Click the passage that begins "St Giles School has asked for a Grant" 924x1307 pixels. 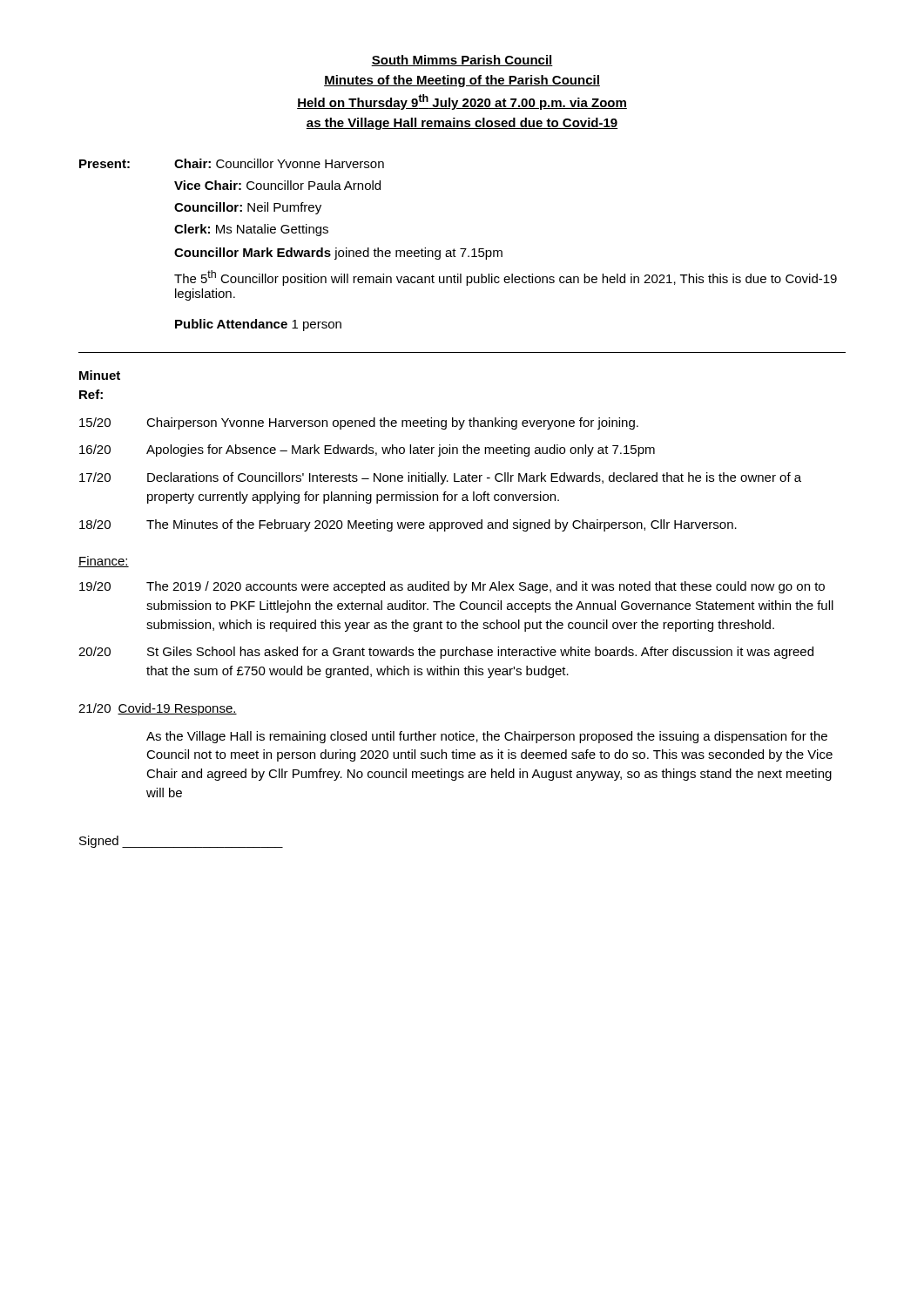coord(480,661)
